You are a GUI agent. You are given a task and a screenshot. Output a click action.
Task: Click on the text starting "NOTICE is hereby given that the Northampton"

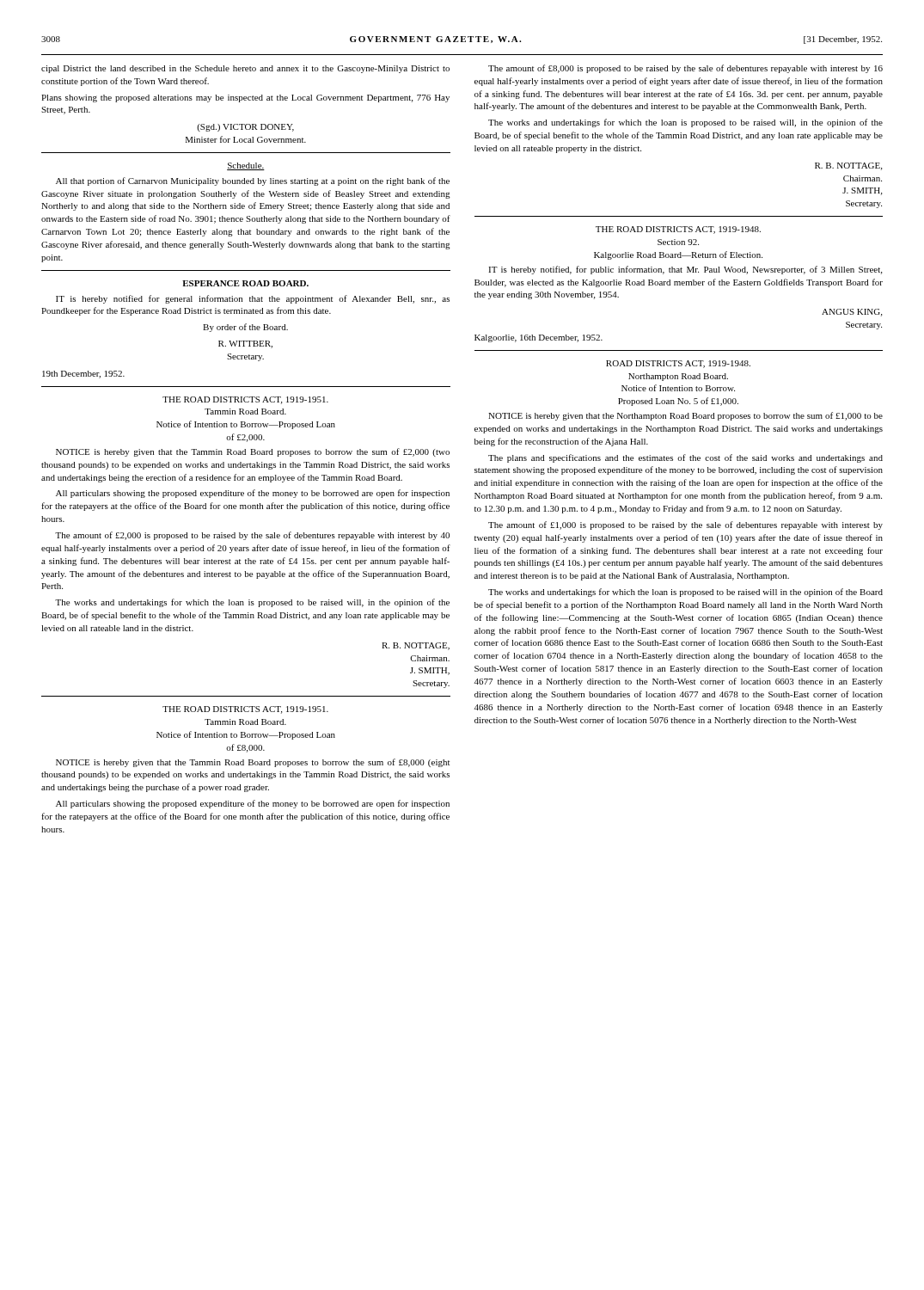(678, 568)
